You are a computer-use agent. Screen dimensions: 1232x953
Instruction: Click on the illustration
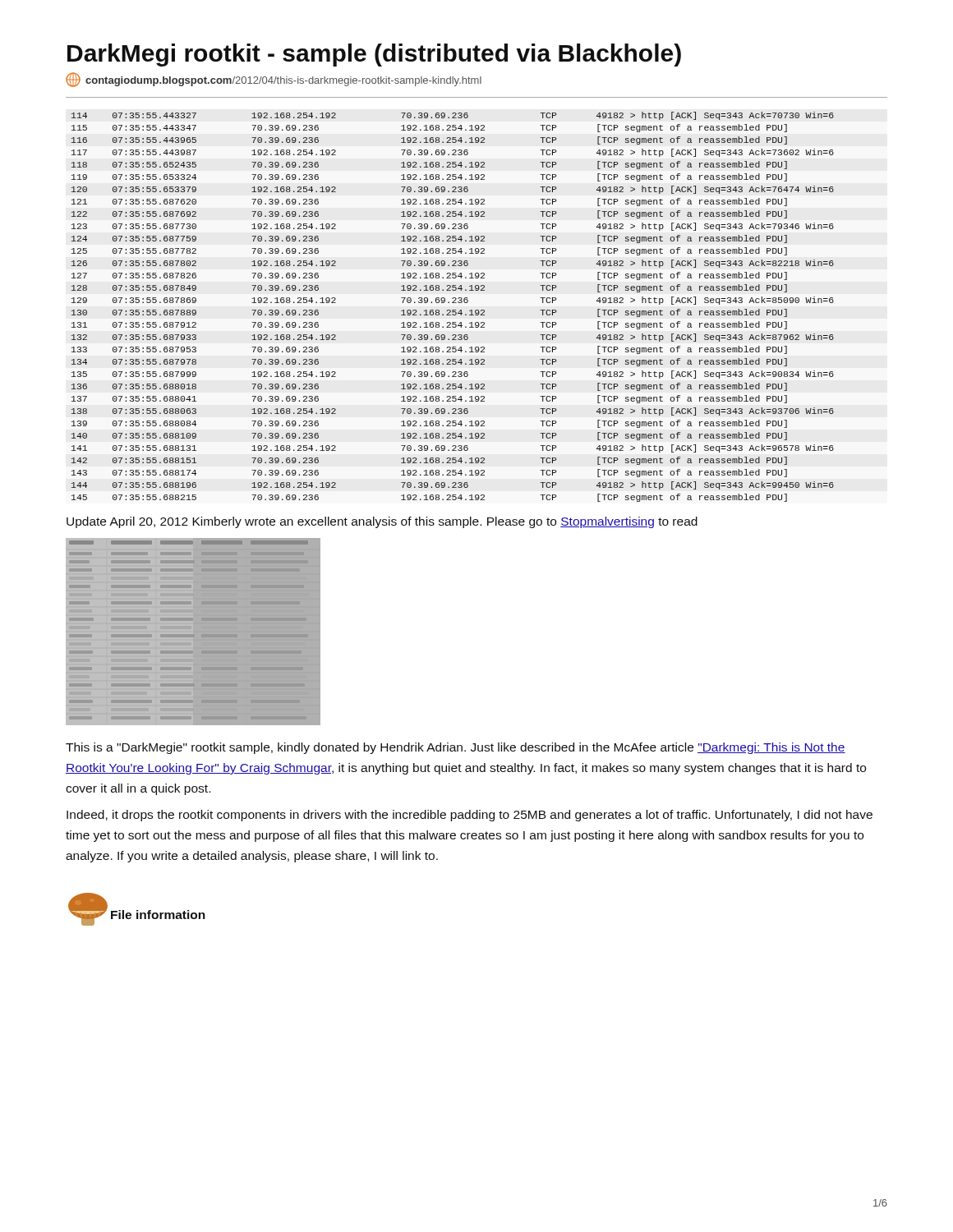pyautogui.click(x=88, y=906)
